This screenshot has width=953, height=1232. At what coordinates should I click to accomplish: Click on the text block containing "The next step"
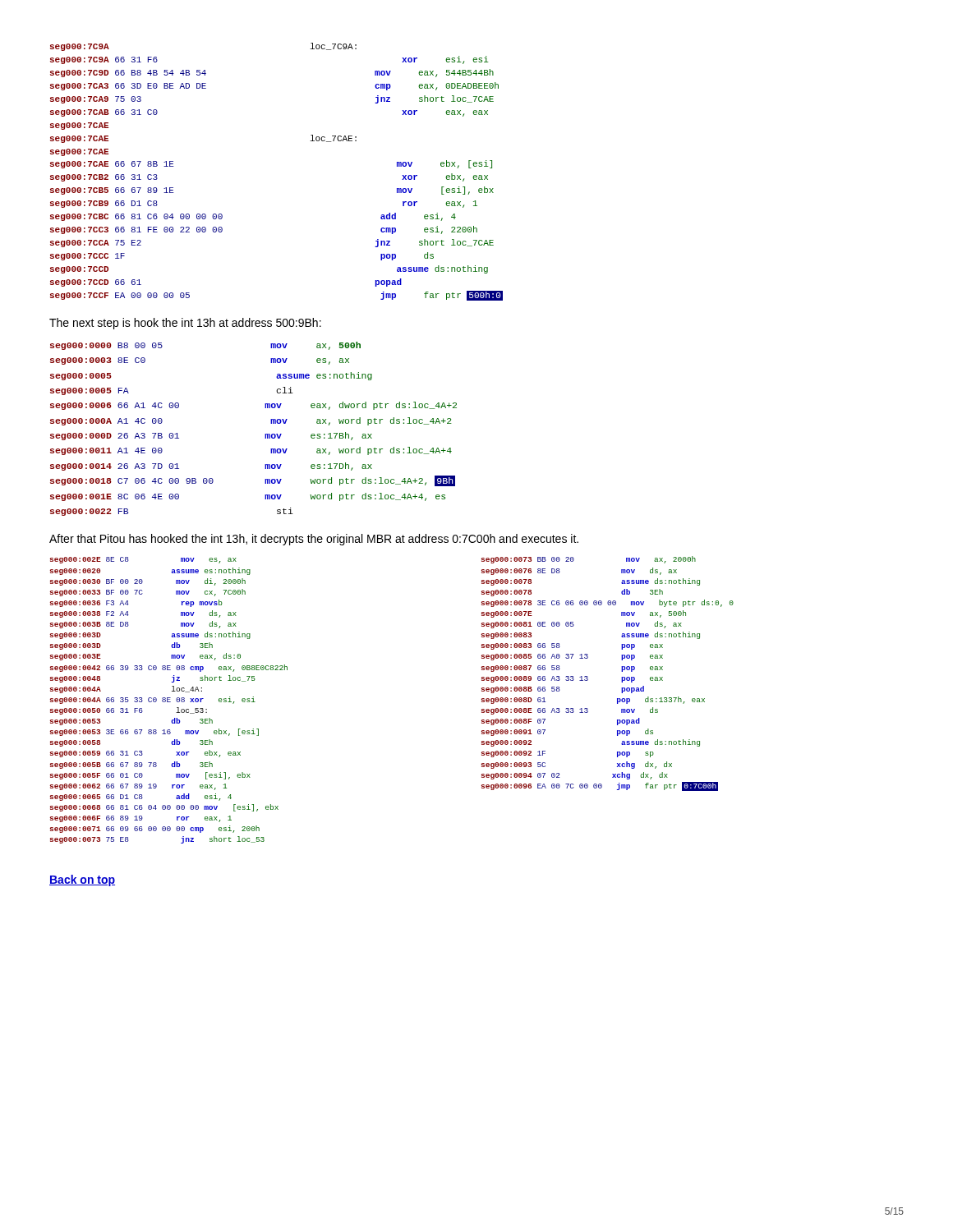(186, 323)
